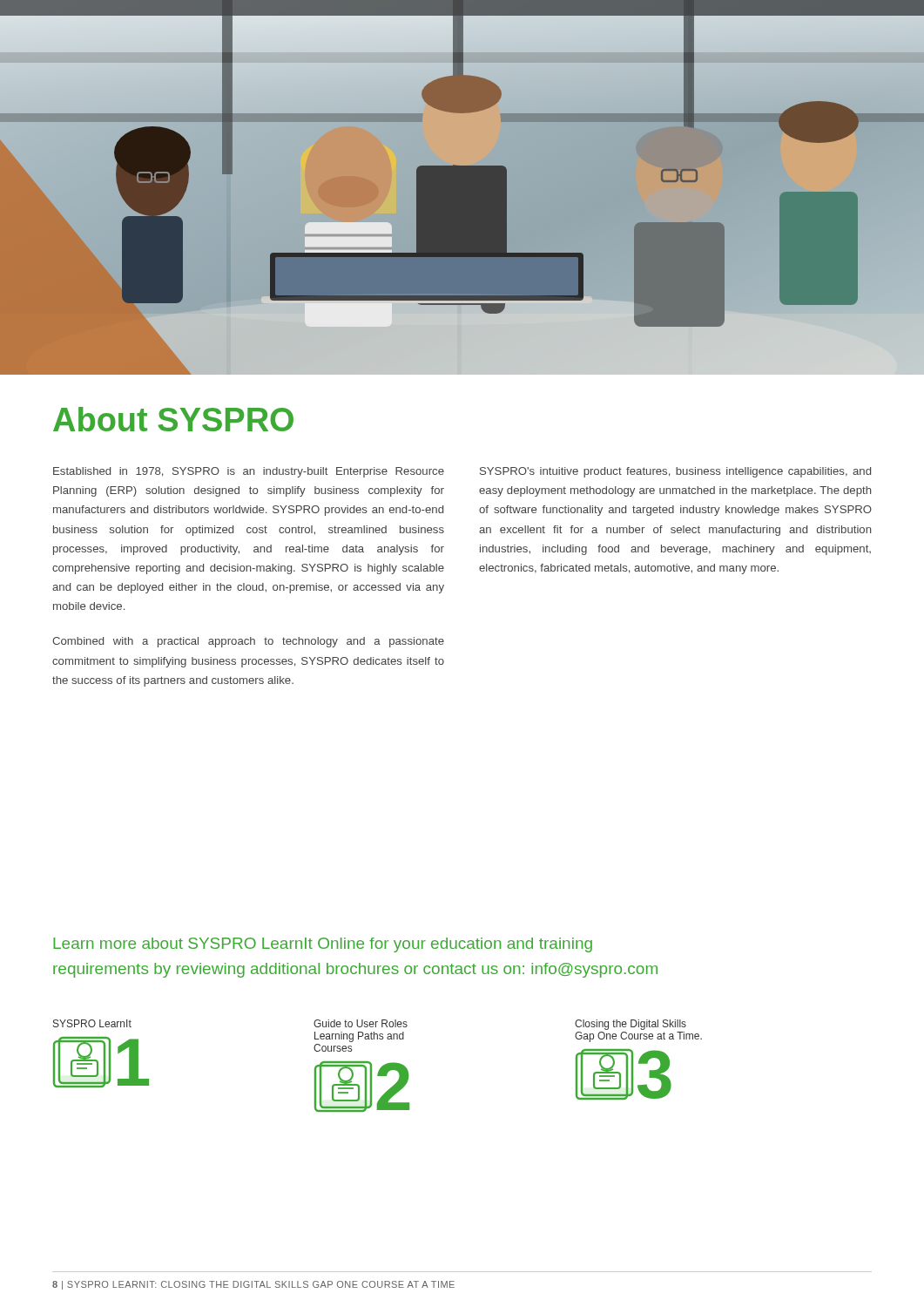Locate the text block starting "SYSPRO's intuitive product features, business intelligence"

coord(675,520)
